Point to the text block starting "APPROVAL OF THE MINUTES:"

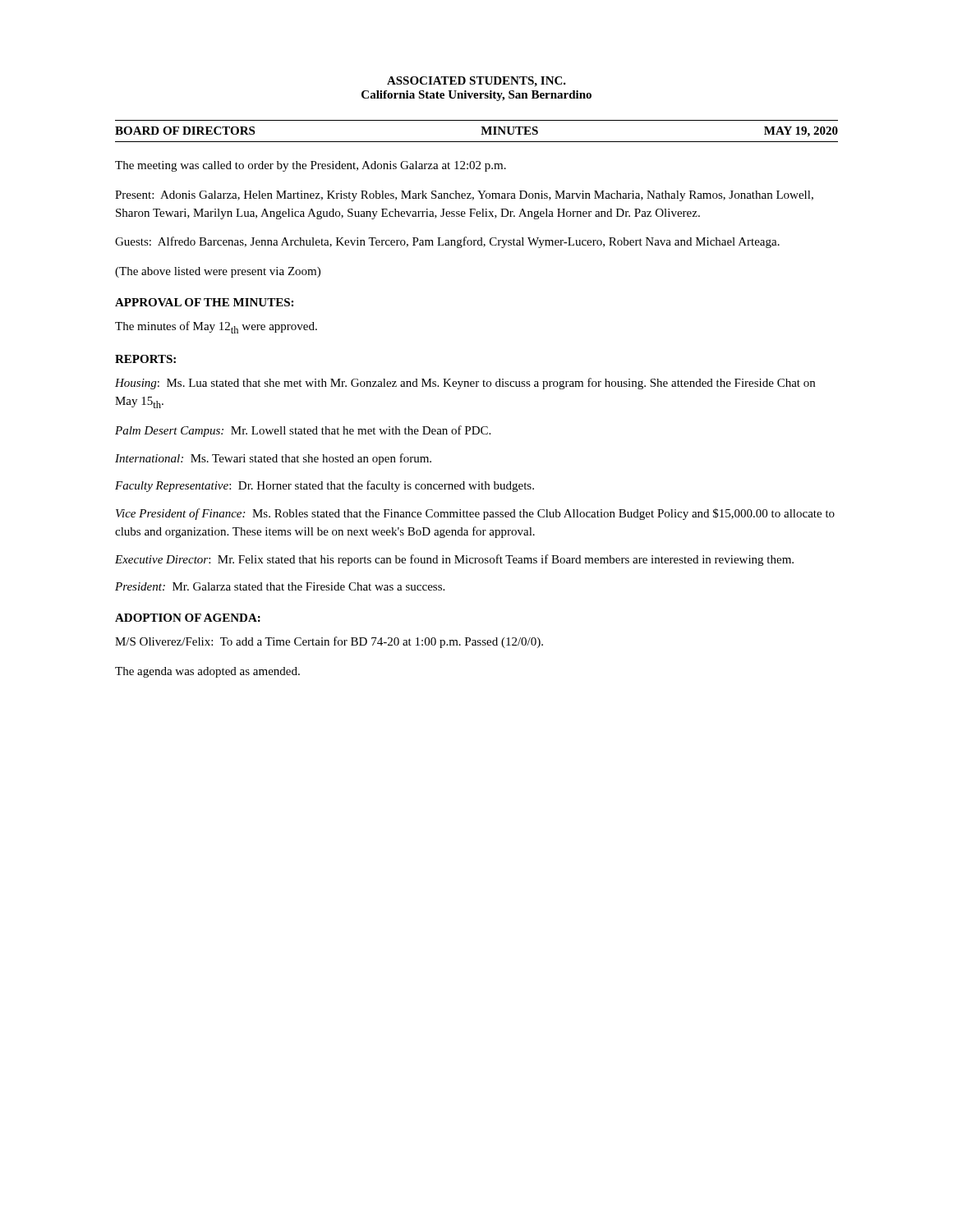(205, 302)
